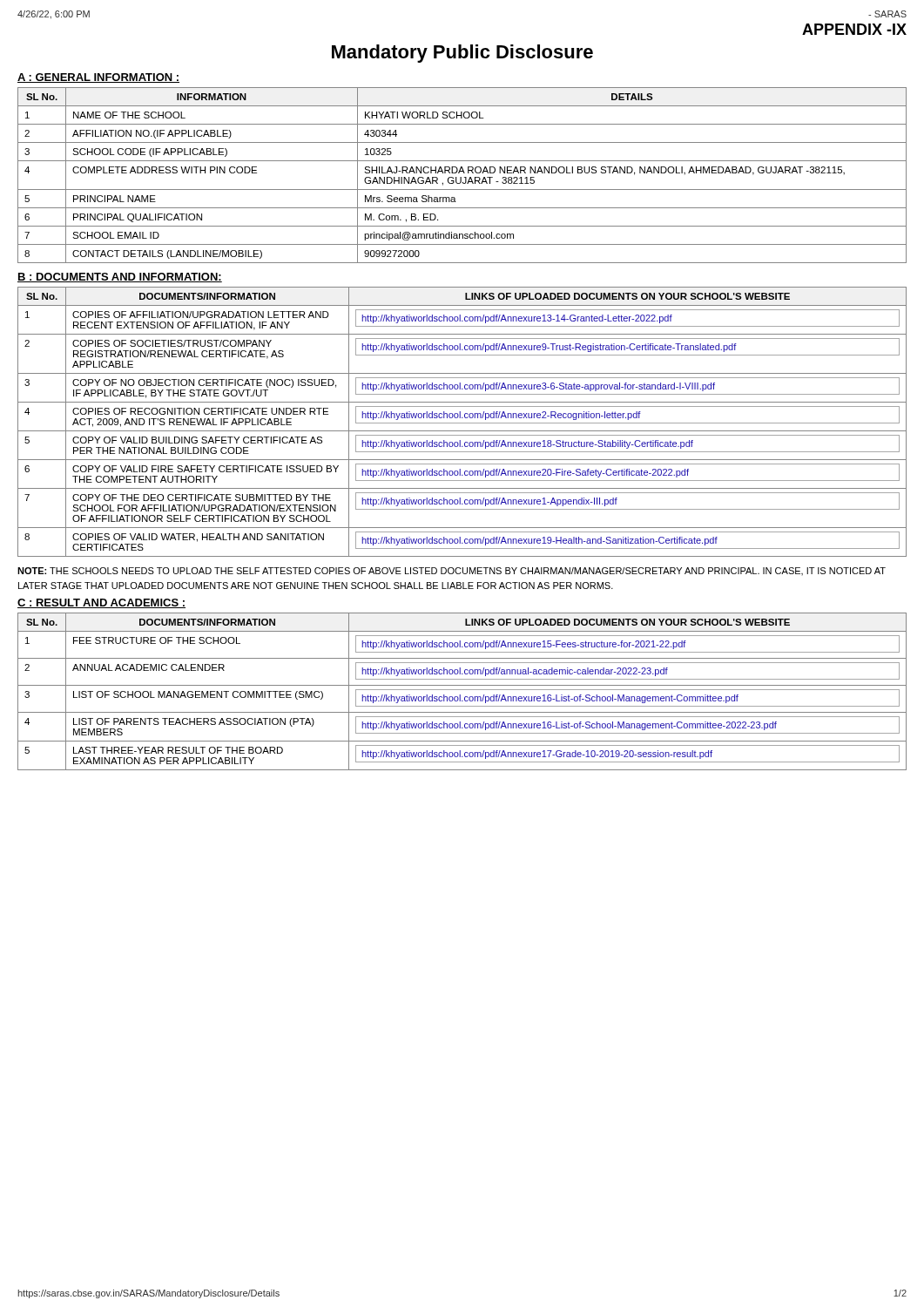This screenshot has width=924, height=1307.
Task: Where does it say "A : GENERAL INFORMATION :"?
Action: 98,77
